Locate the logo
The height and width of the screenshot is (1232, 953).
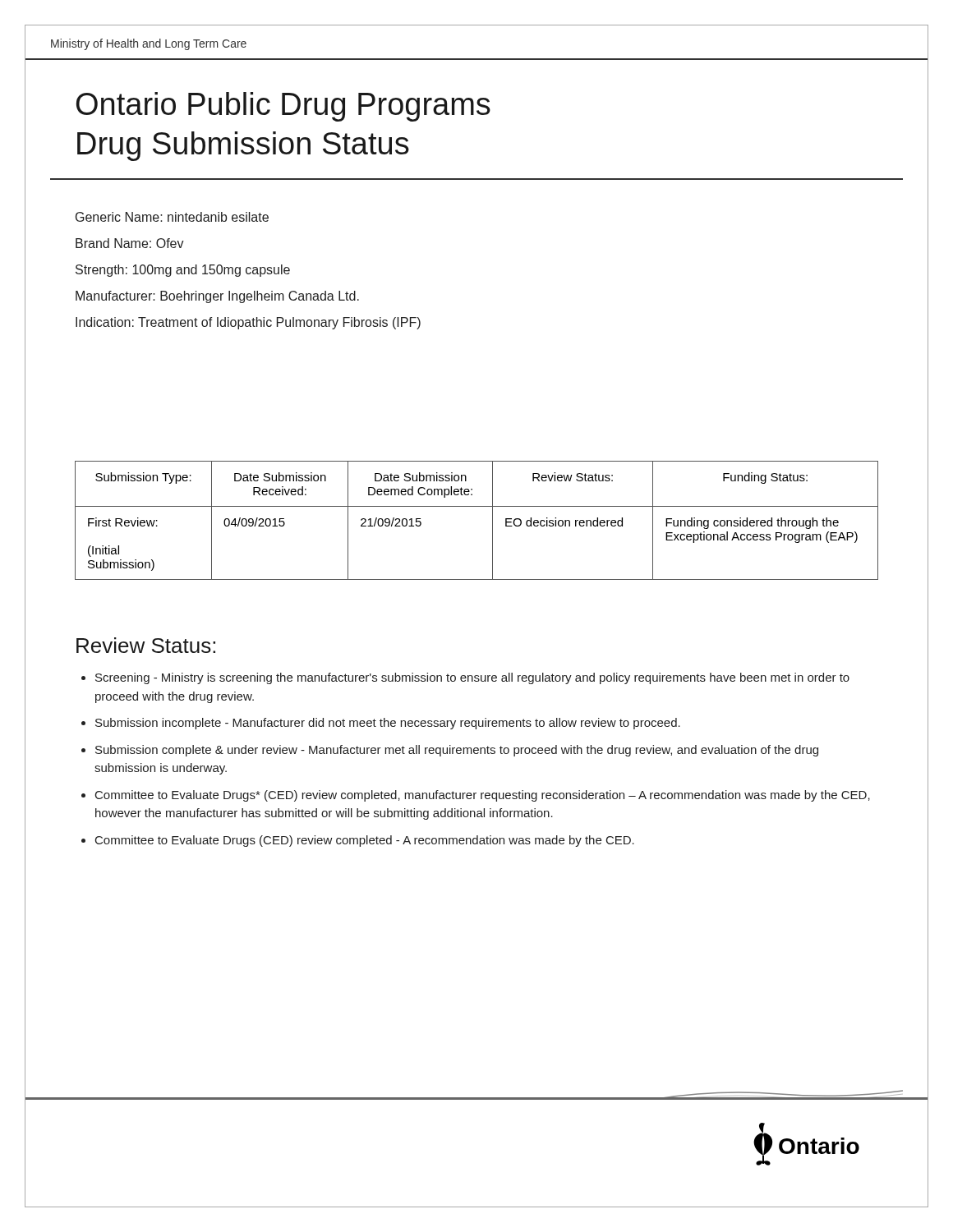804,1153
